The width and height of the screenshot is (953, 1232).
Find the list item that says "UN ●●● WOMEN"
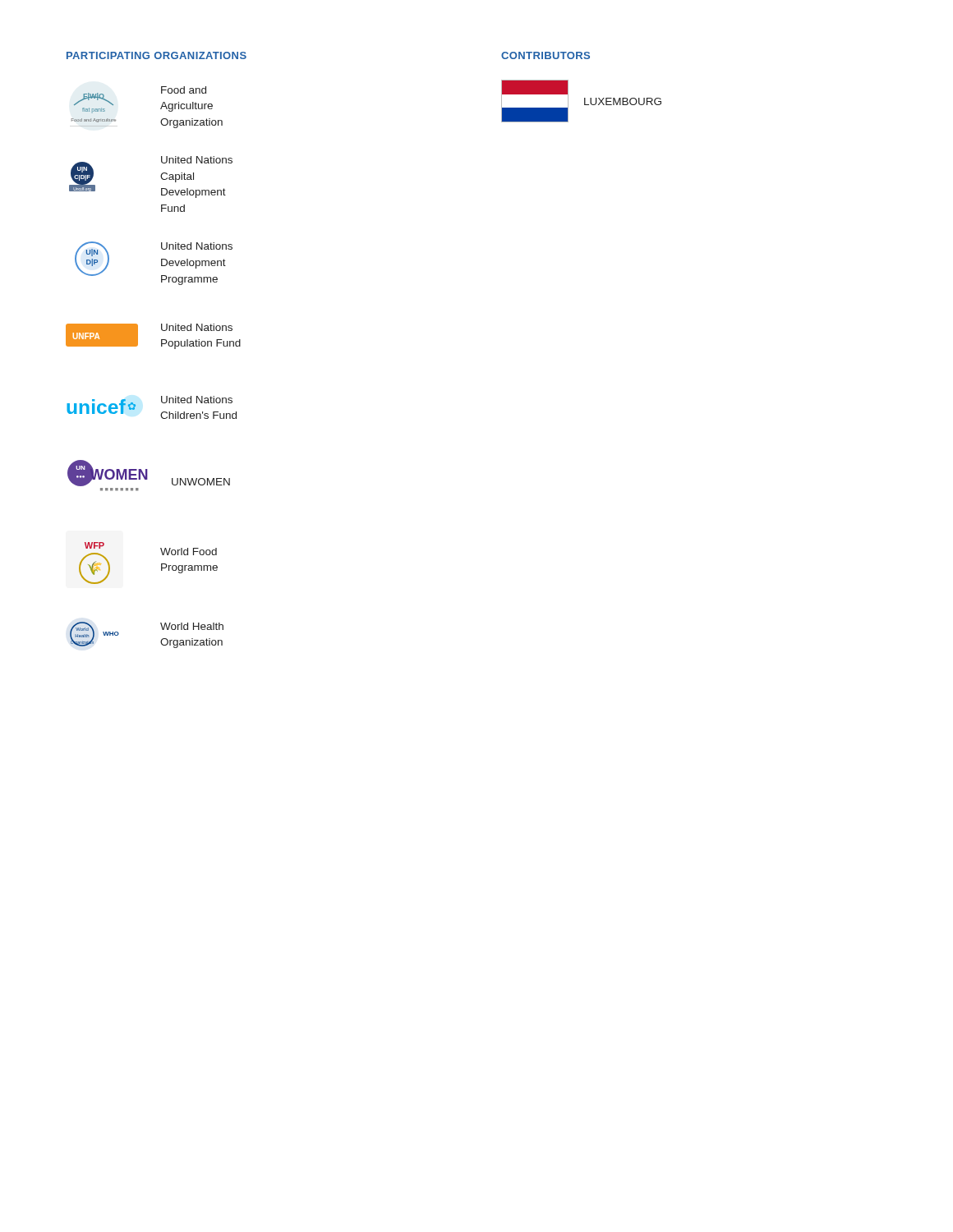point(148,482)
